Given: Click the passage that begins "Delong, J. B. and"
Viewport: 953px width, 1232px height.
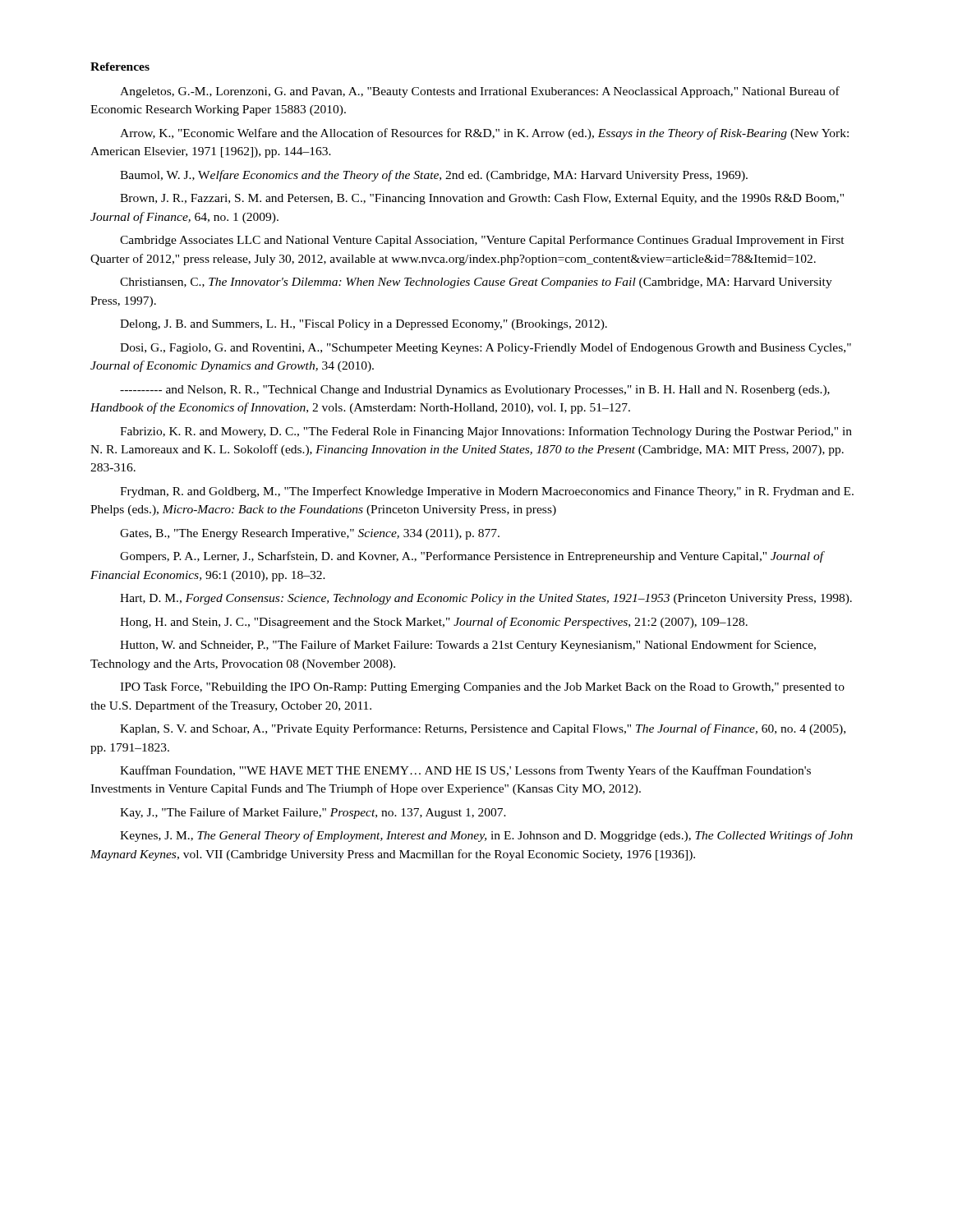Looking at the screenshot, I should (x=364, y=323).
